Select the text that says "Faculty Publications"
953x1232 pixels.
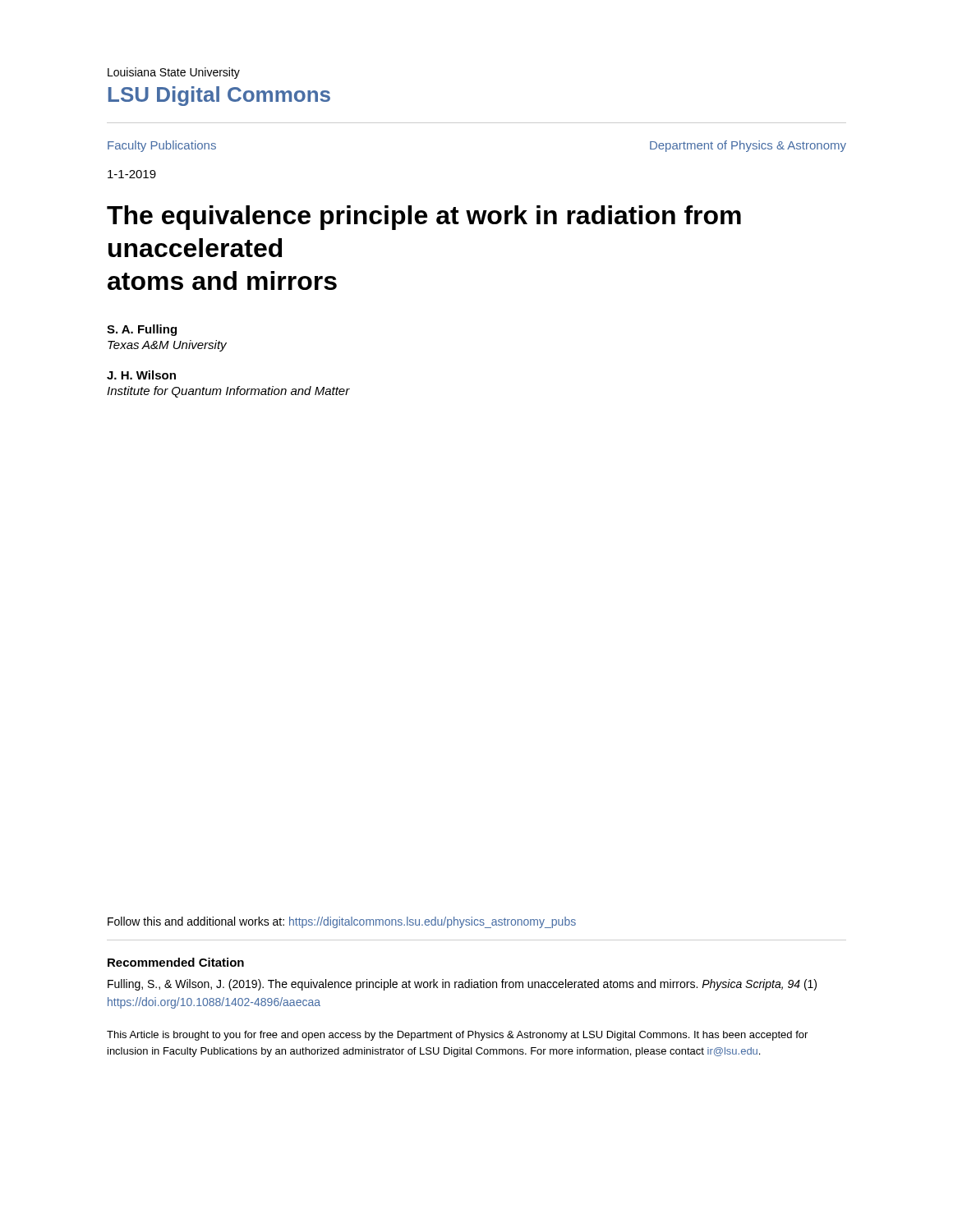(x=162, y=145)
